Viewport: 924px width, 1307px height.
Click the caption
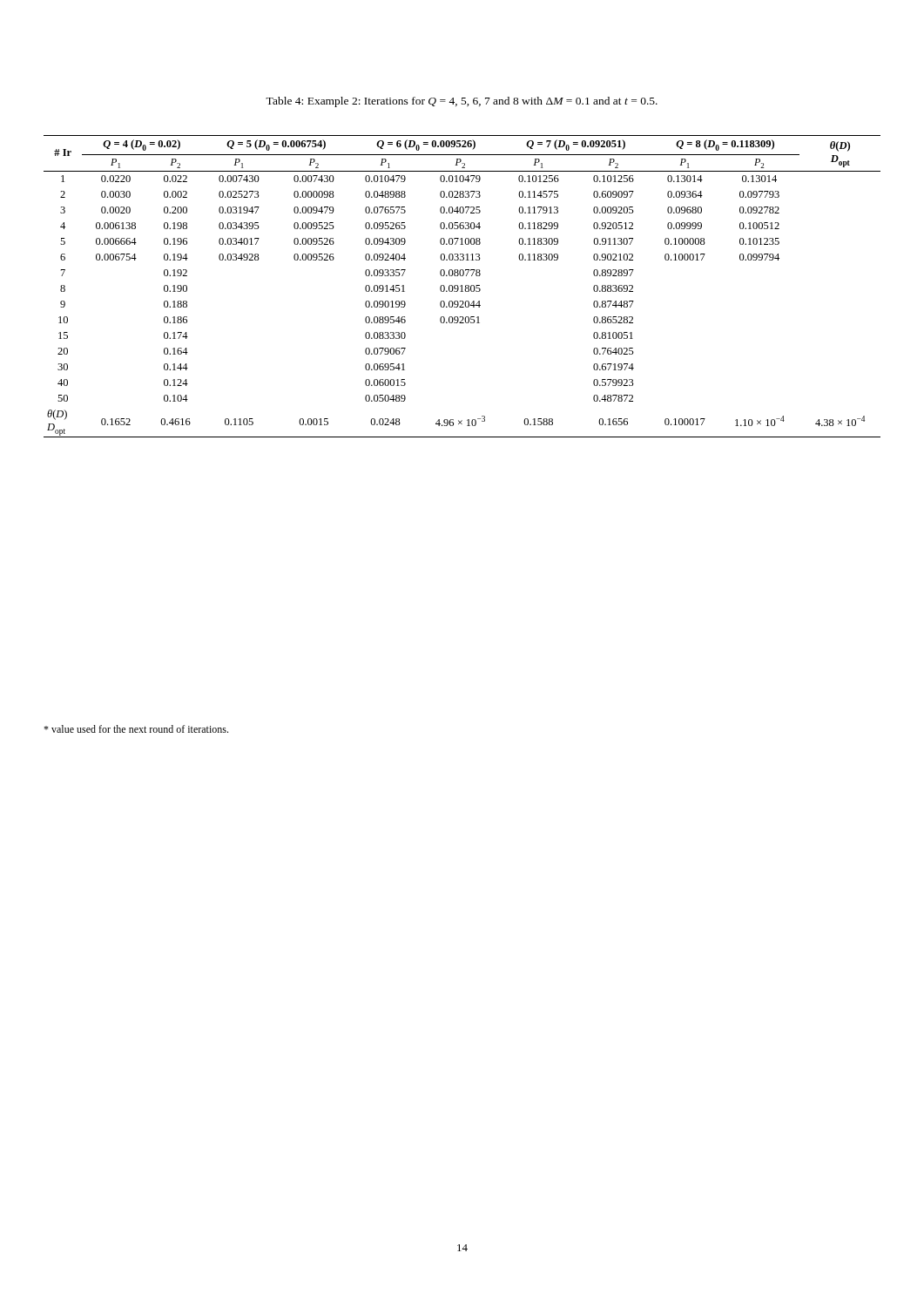[x=462, y=101]
